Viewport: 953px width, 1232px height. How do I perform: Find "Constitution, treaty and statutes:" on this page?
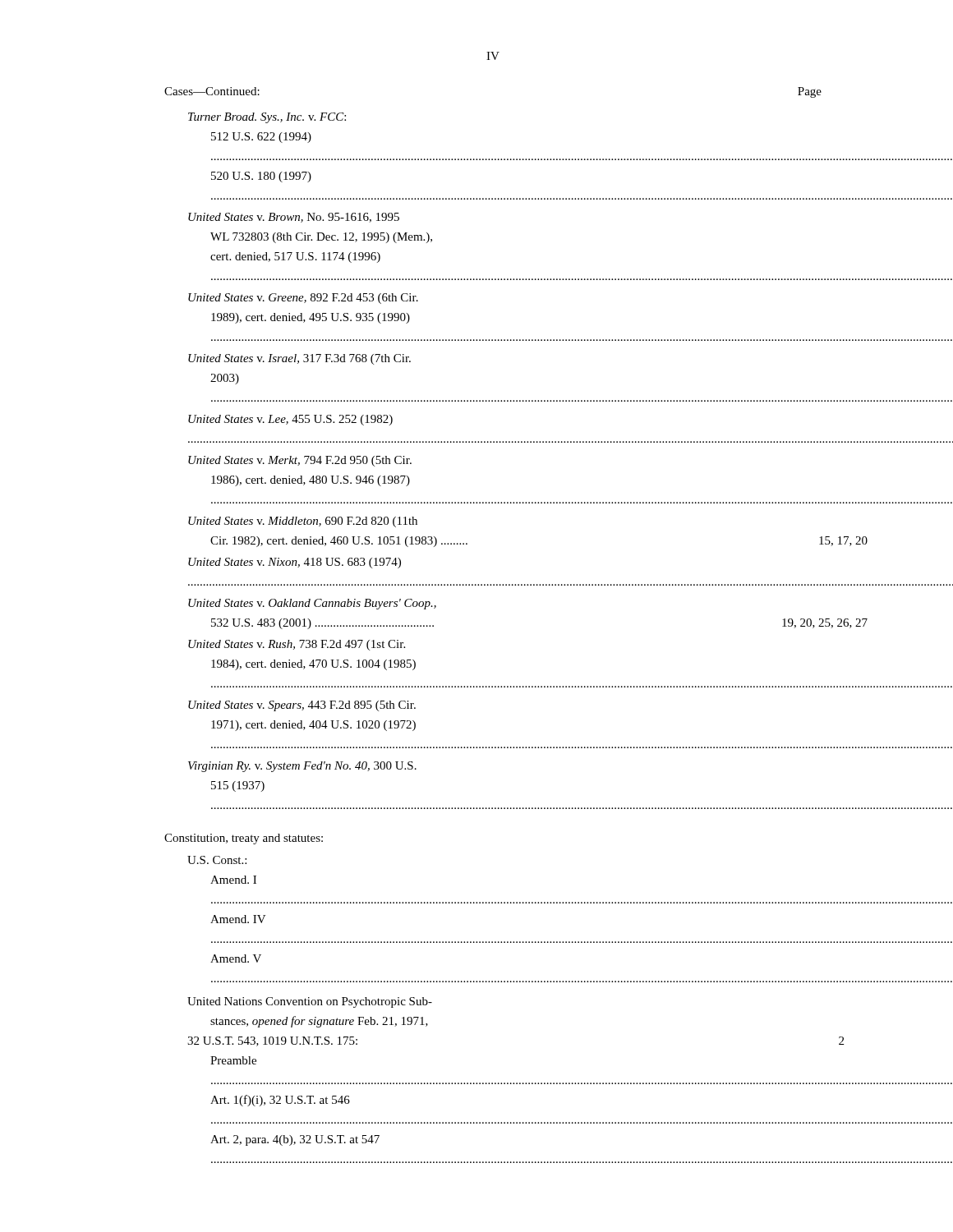[244, 838]
